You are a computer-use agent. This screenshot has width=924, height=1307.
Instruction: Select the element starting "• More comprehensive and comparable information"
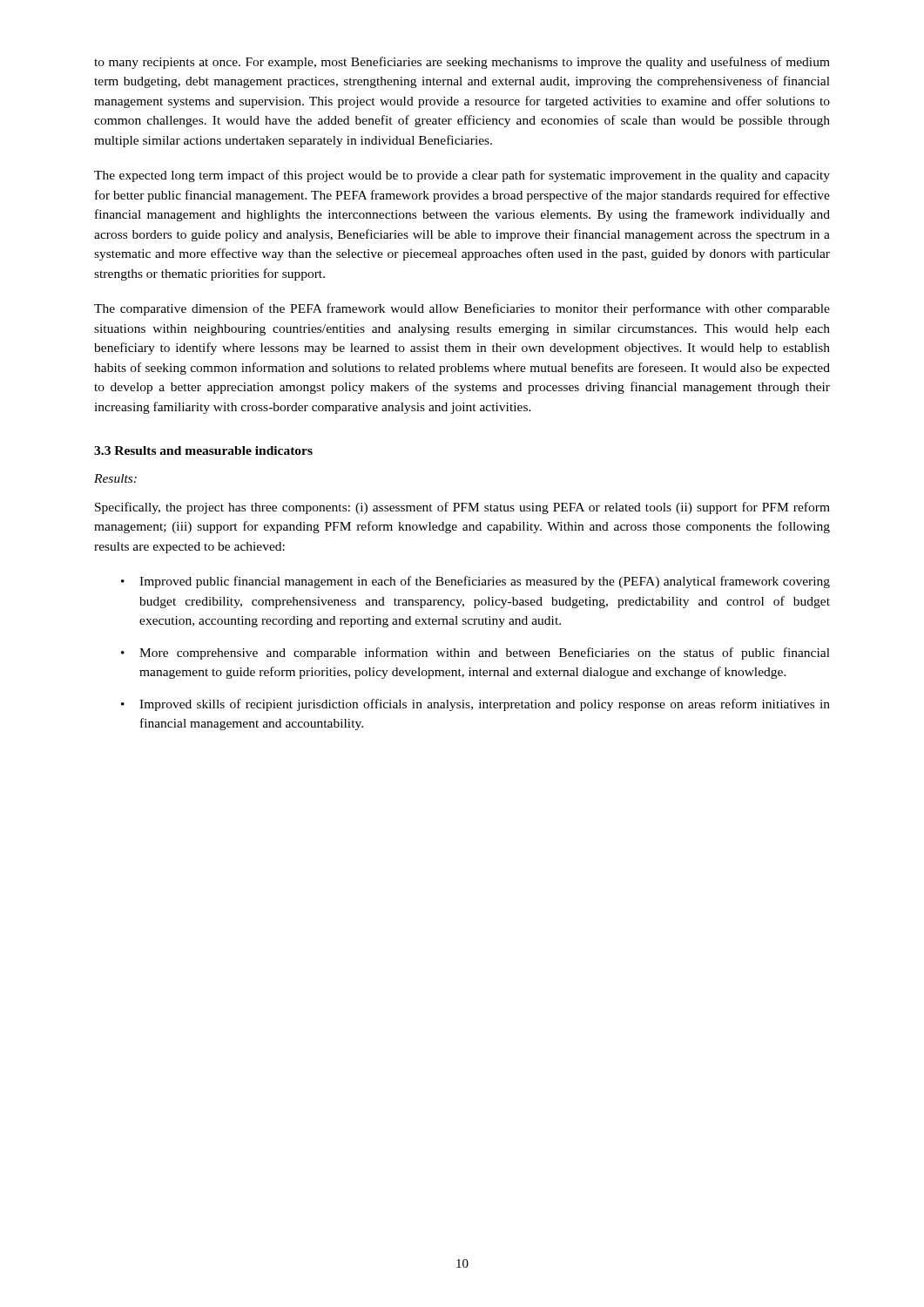475,662
